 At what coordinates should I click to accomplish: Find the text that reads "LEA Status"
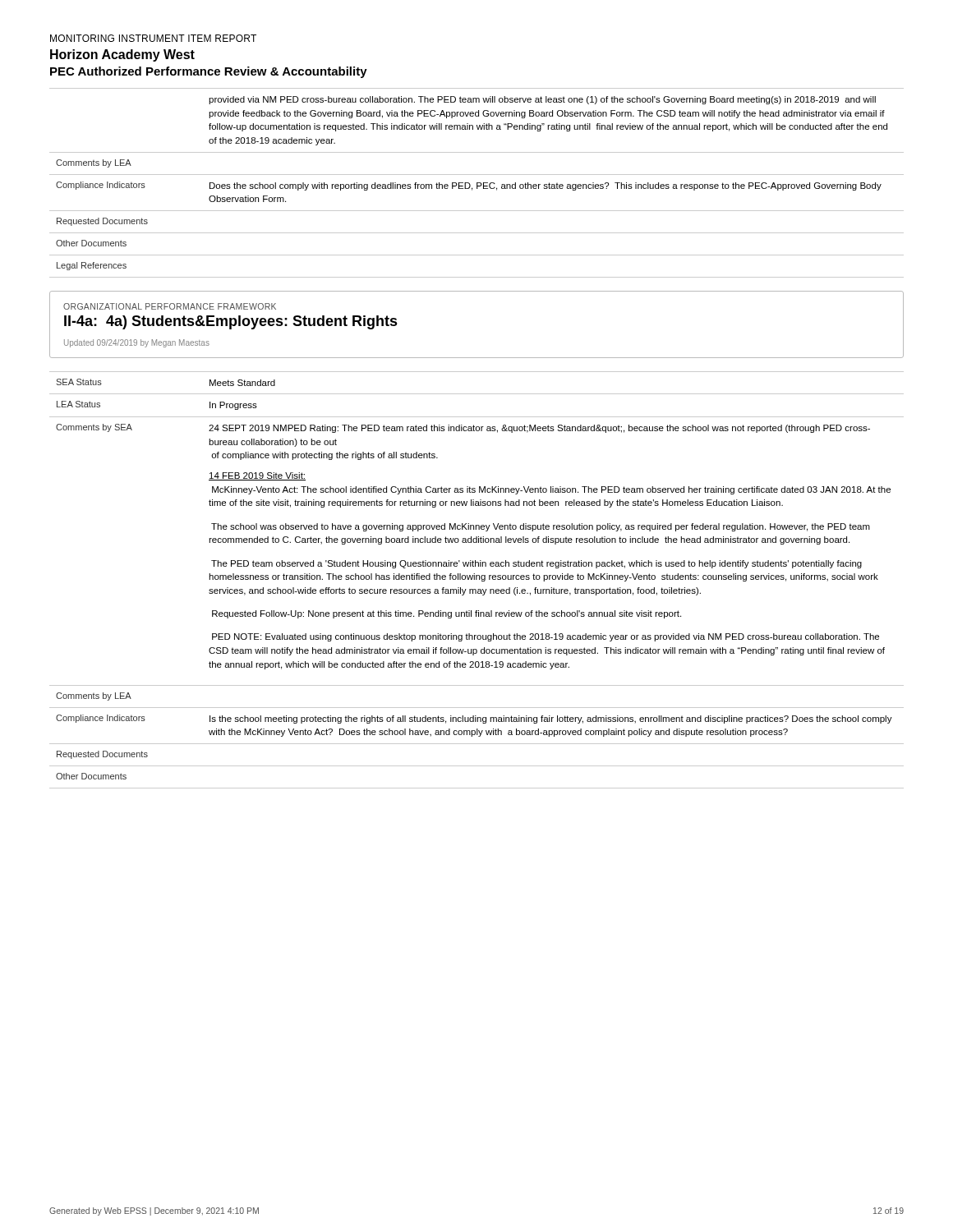pyautogui.click(x=78, y=404)
